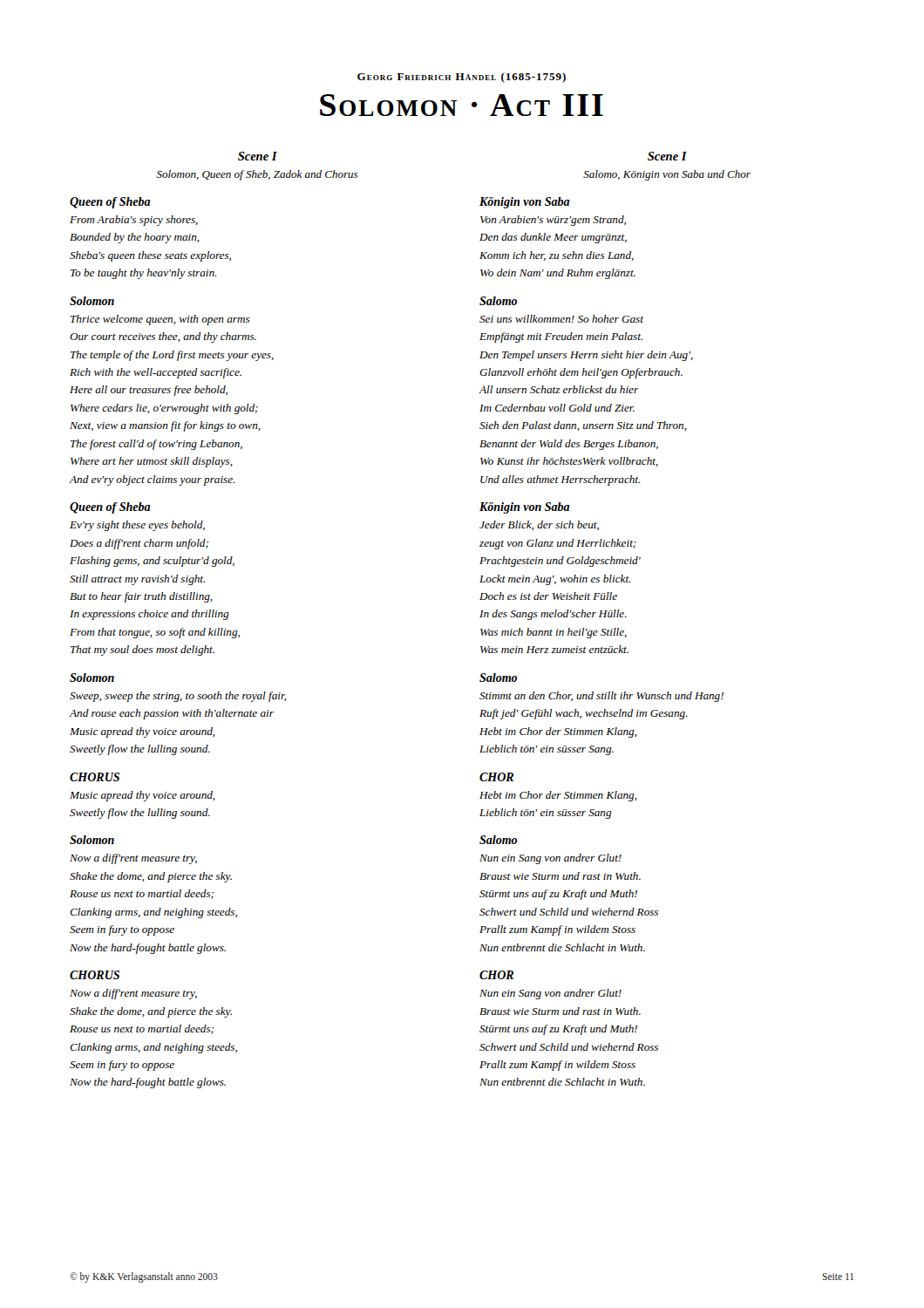Point to the text starting "CHOR Nun ein"
This screenshot has height=1308, width=924.
coord(496,975)
